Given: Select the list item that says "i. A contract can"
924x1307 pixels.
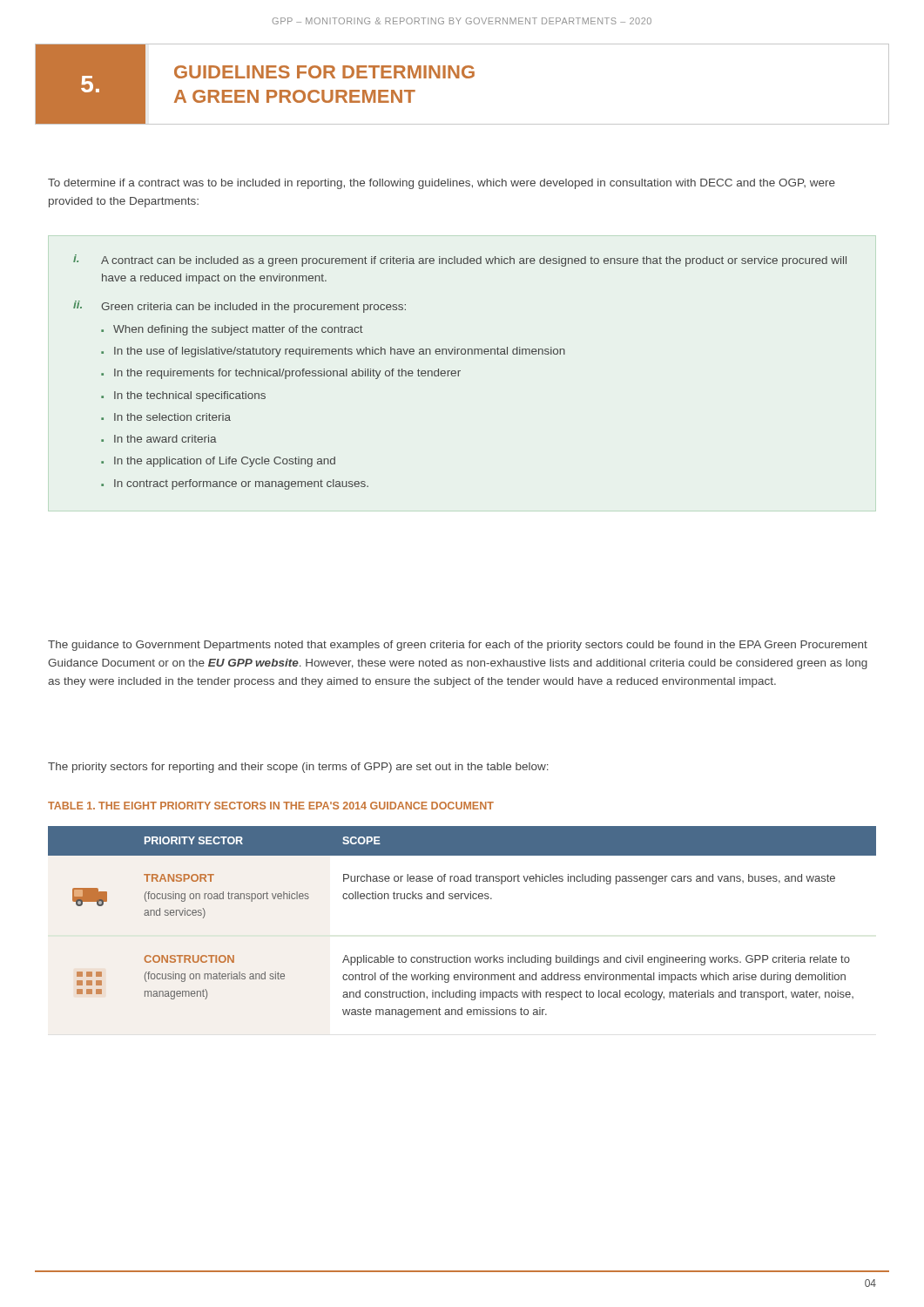Looking at the screenshot, I should 462,270.
